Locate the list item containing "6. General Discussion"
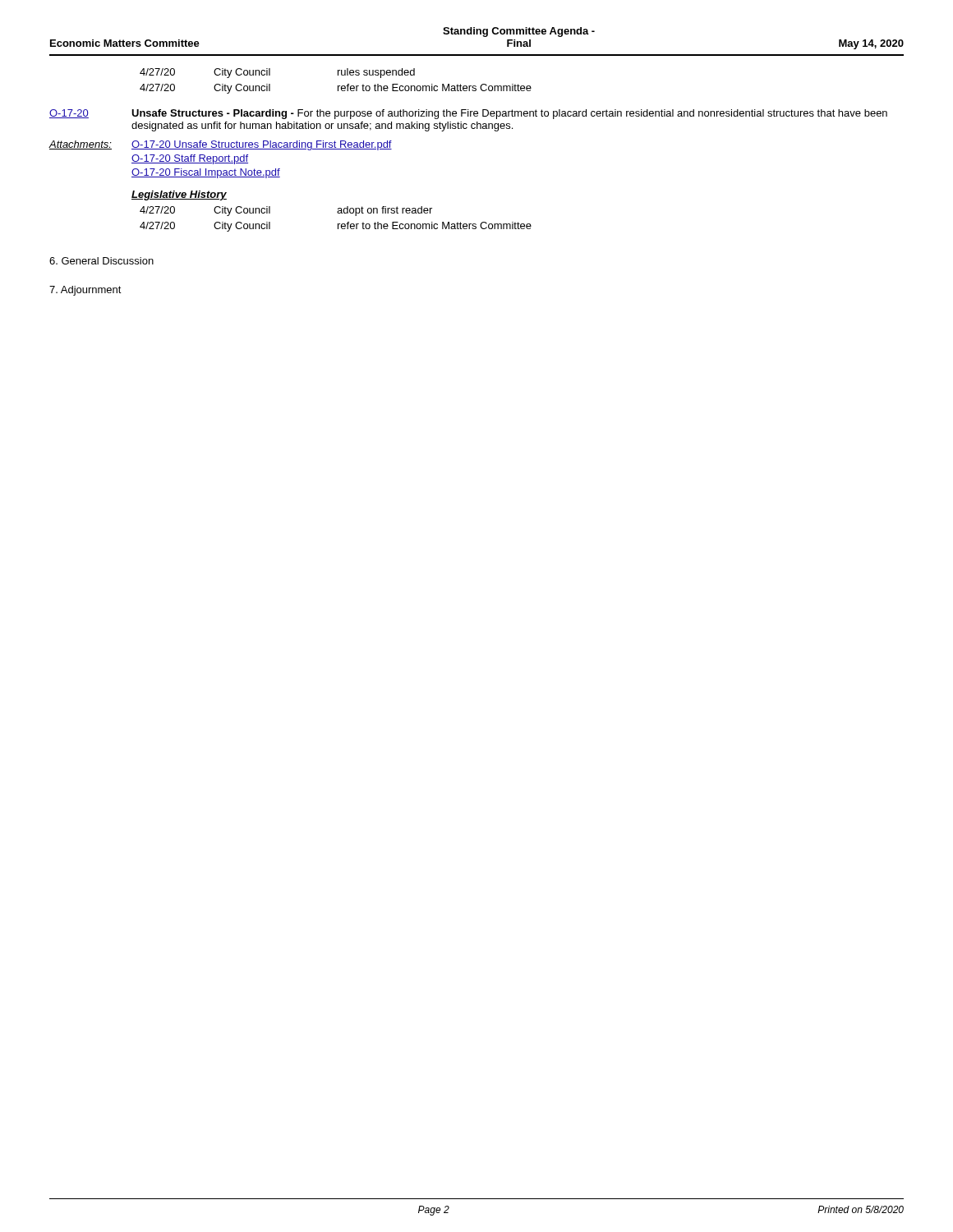Viewport: 953px width, 1232px height. [x=102, y=261]
